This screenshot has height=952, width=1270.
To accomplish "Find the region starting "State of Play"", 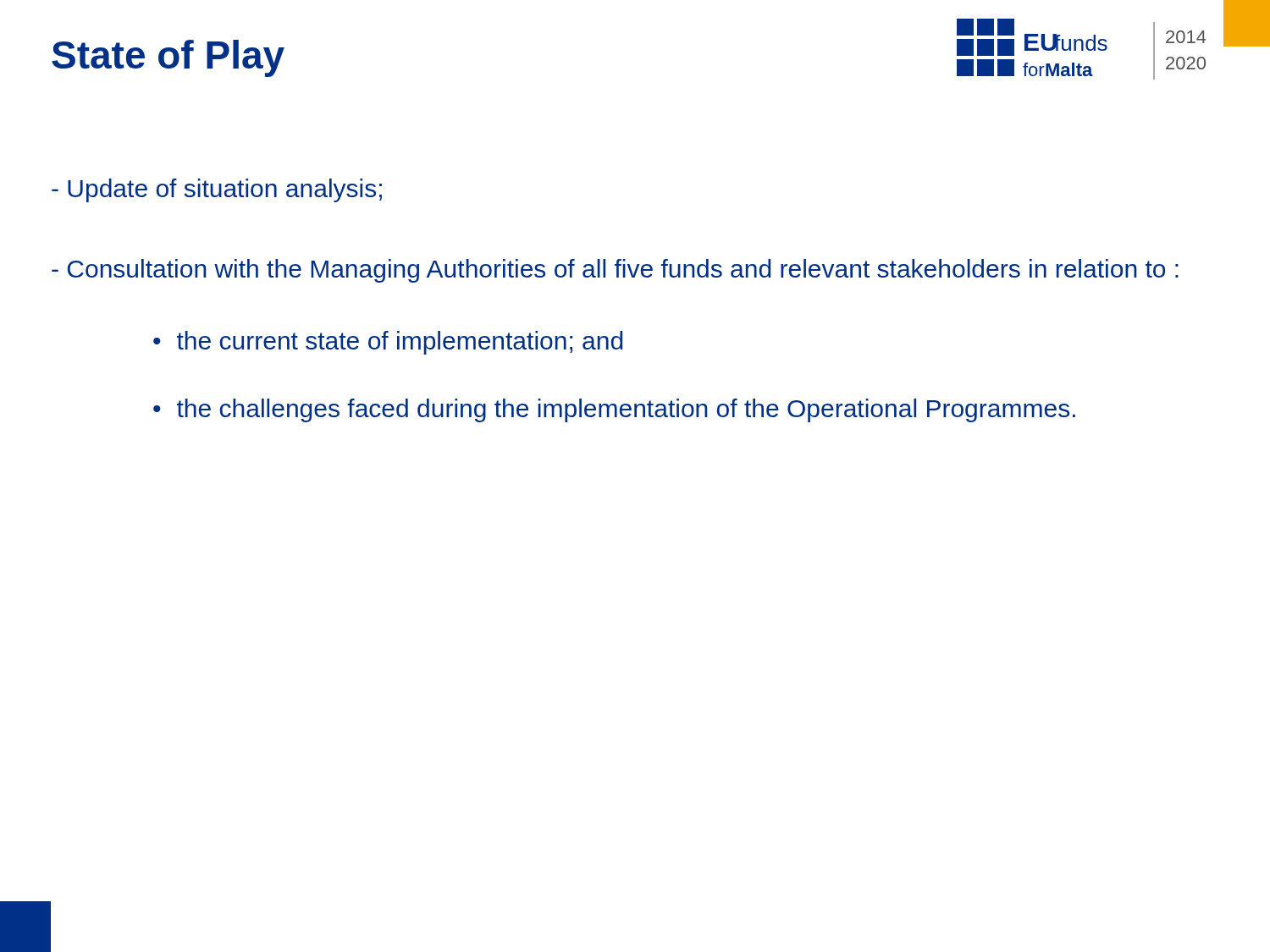I will [x=168, y=55].
